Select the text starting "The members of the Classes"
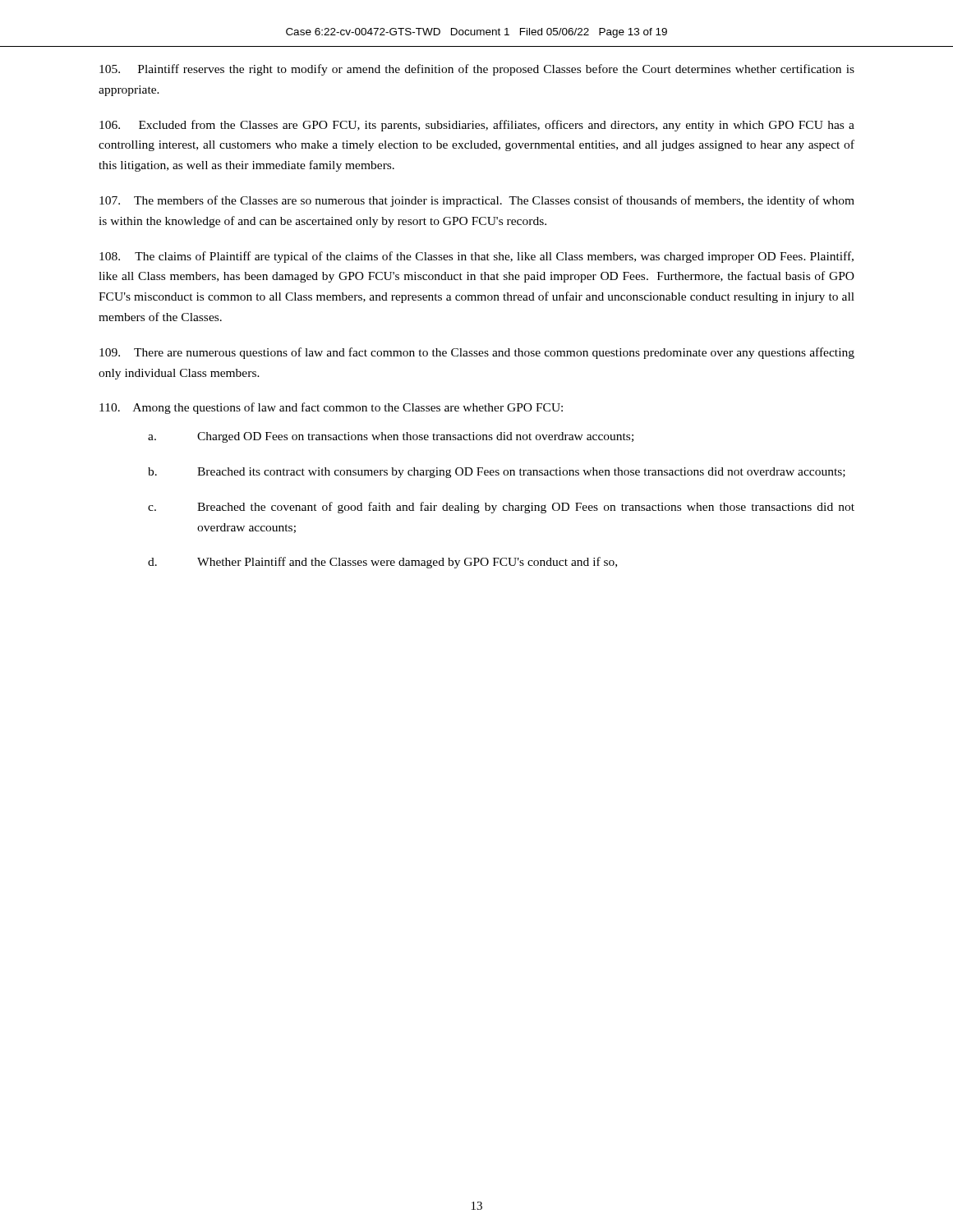 point(476,210)
